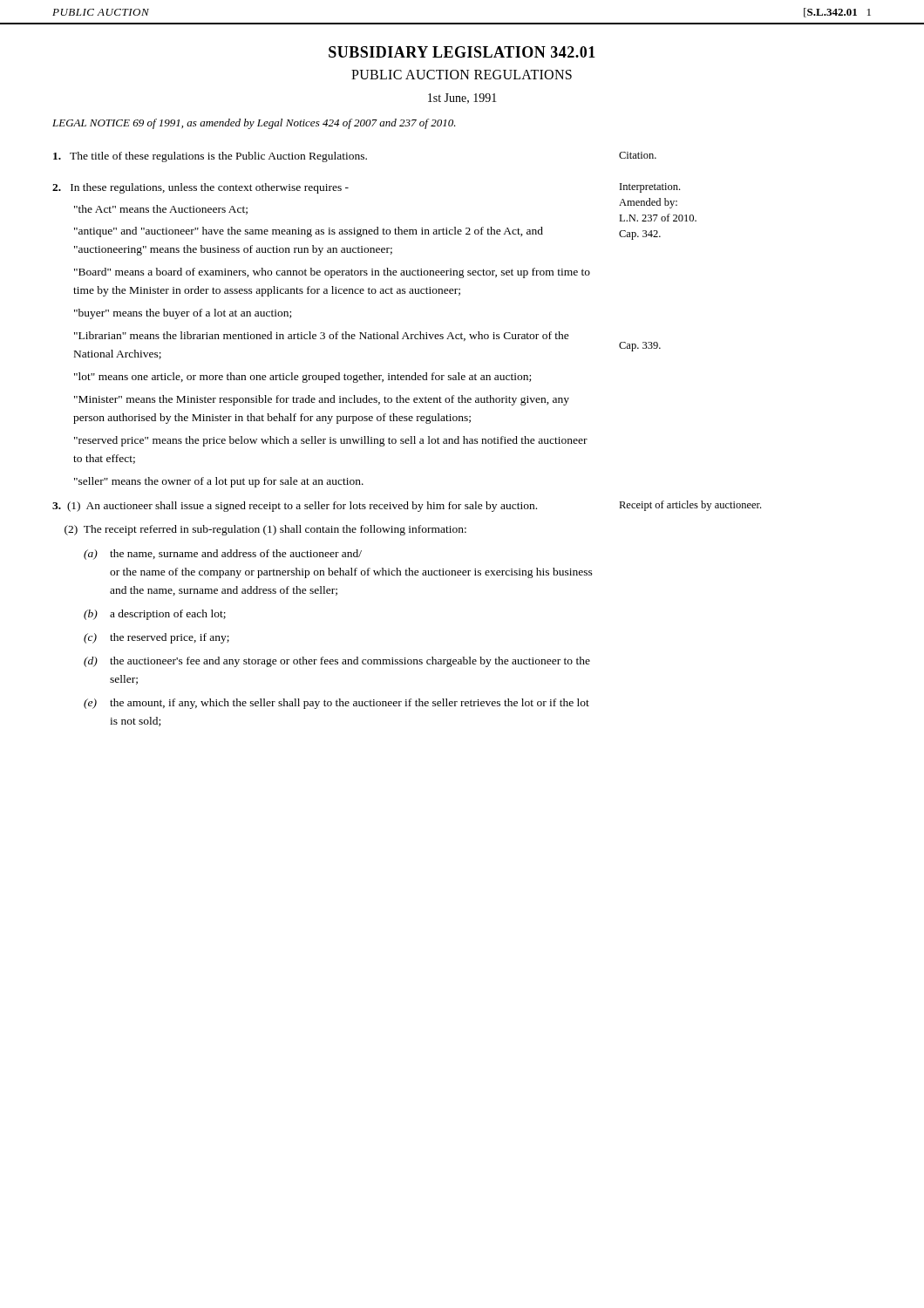Navigate to the element starting "(a) the name, surname"
Image resolution: width=924 pixels, height=1308 pixels.
coord(338,573)
